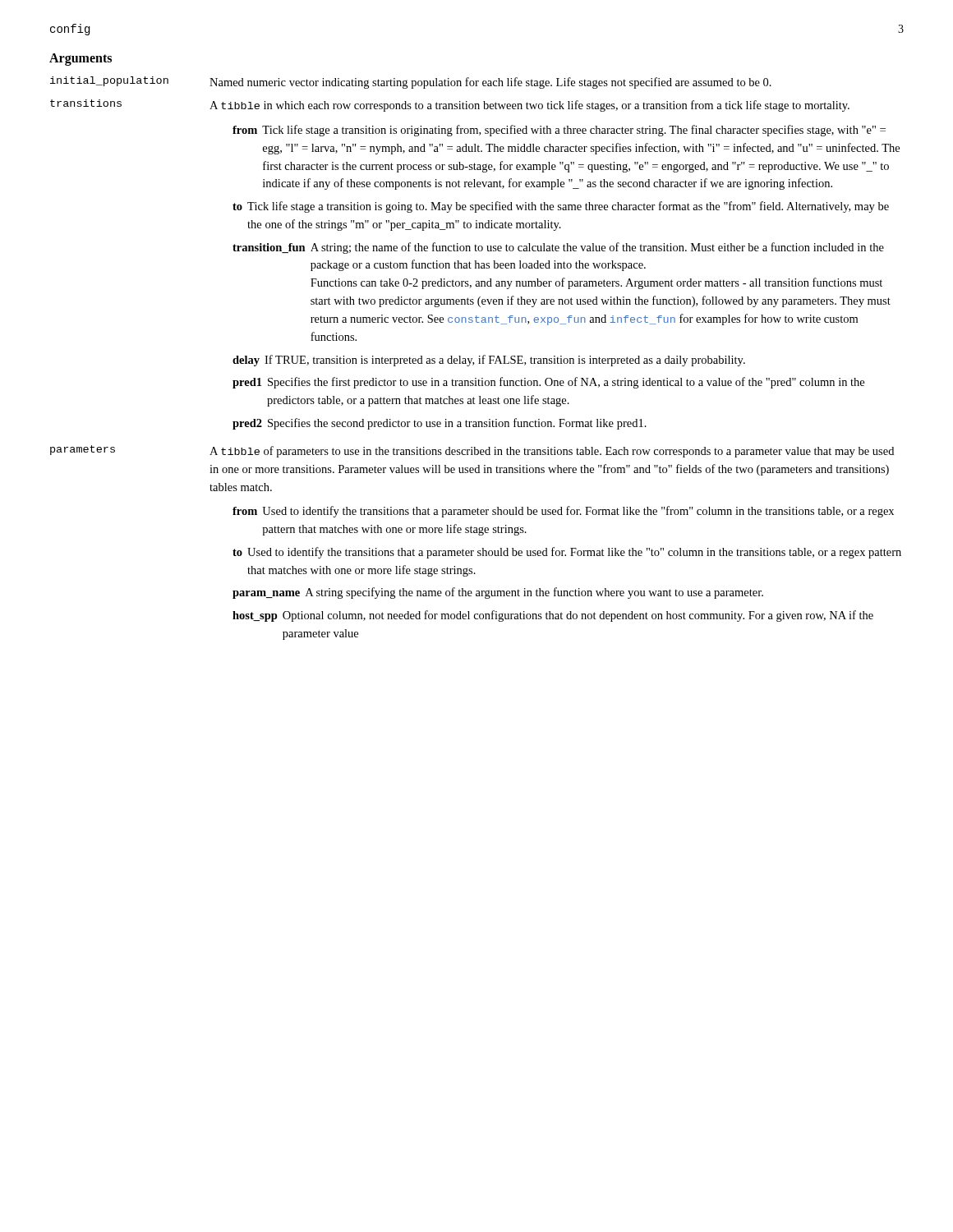Select the list item that reads "initial_population Named numeric vector indicating starting"

(476, 83)
